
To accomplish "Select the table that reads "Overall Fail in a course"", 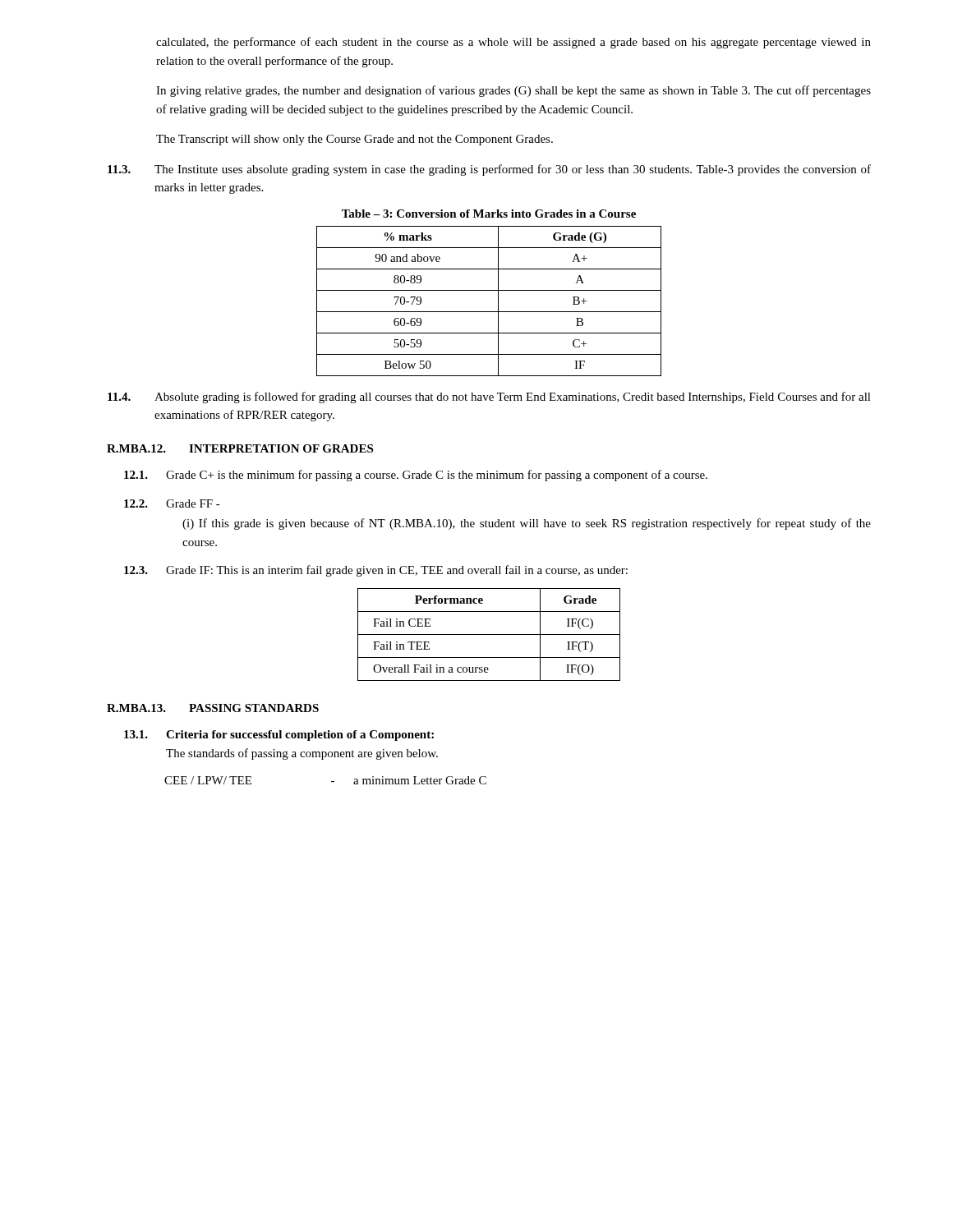I will 489,634.
